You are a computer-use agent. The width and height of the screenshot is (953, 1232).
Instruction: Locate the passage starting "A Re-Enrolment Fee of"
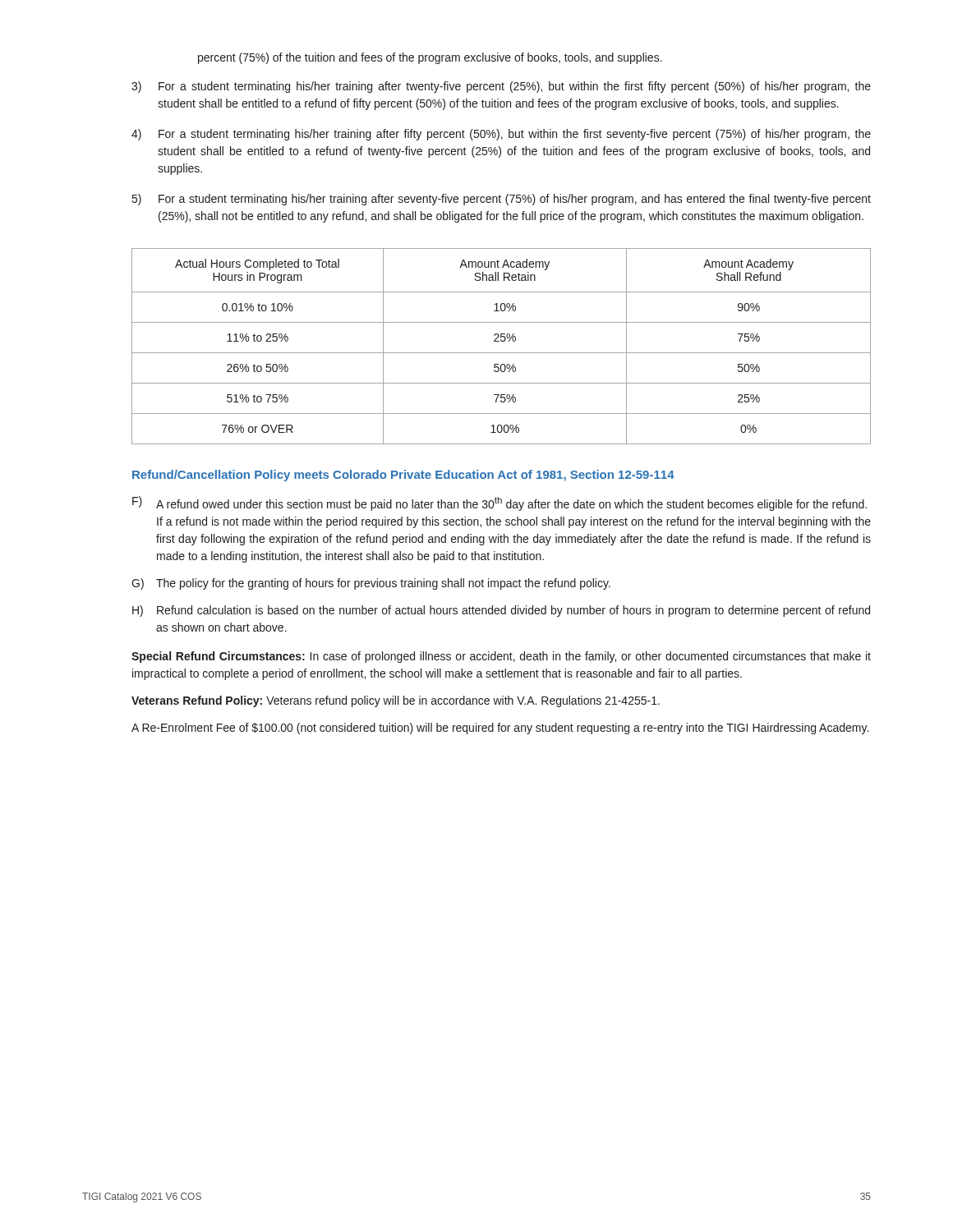[x=500, y=727]
